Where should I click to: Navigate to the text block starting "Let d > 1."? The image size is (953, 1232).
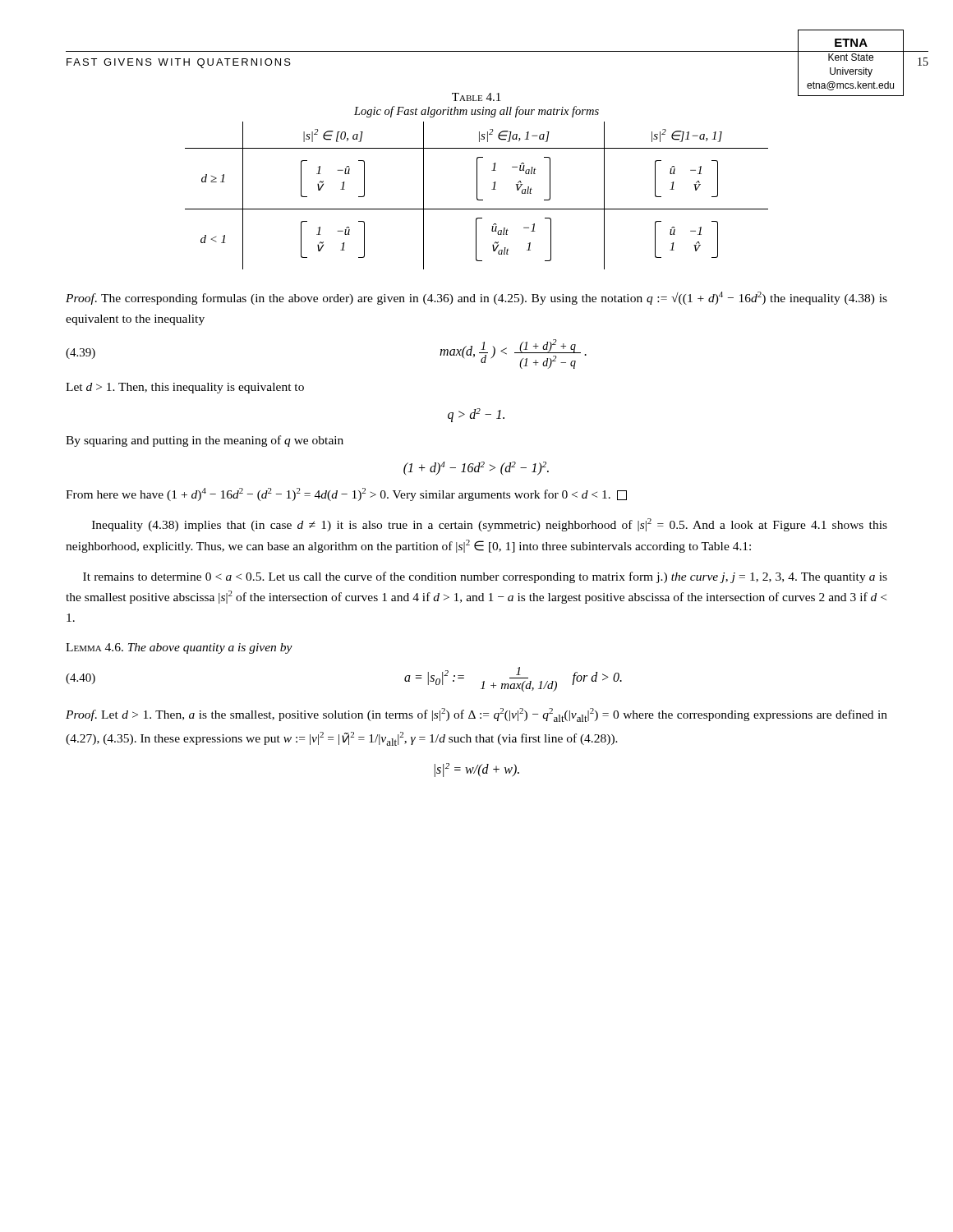185,387
